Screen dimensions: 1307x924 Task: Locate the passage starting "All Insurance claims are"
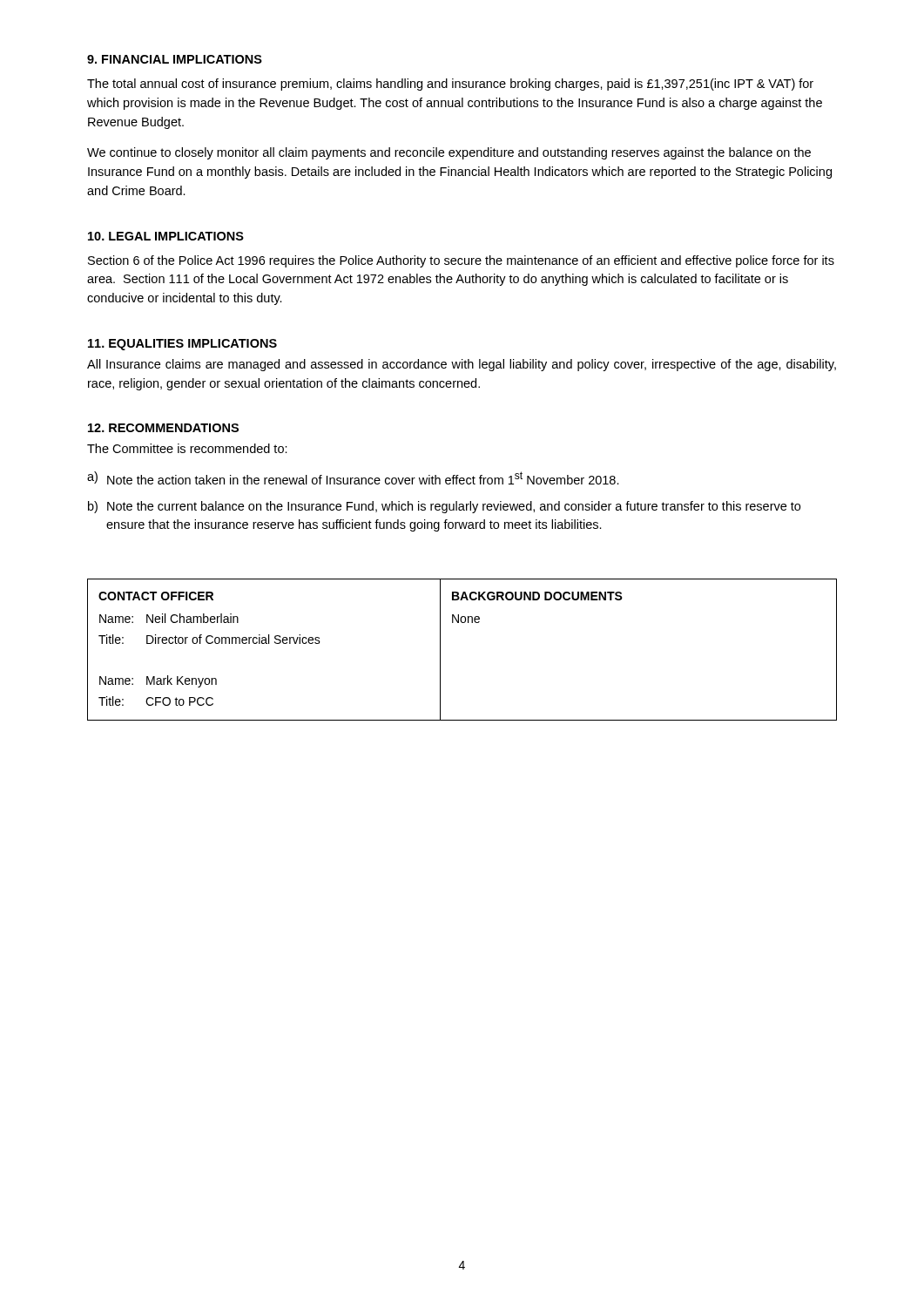[462, 373]
